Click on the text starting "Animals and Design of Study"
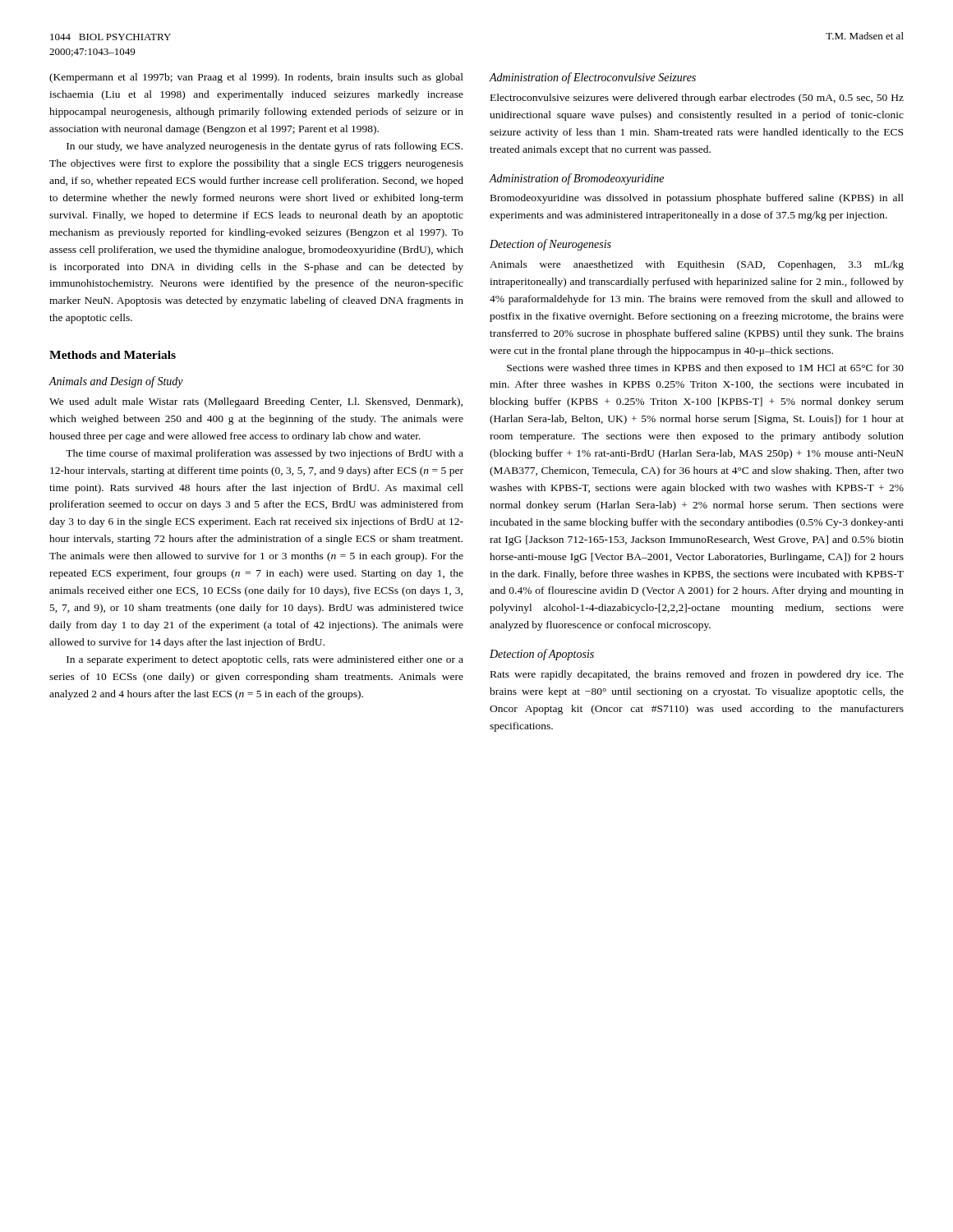The width and height of the screenshot is (953, 1232). (x=116, y=382)
